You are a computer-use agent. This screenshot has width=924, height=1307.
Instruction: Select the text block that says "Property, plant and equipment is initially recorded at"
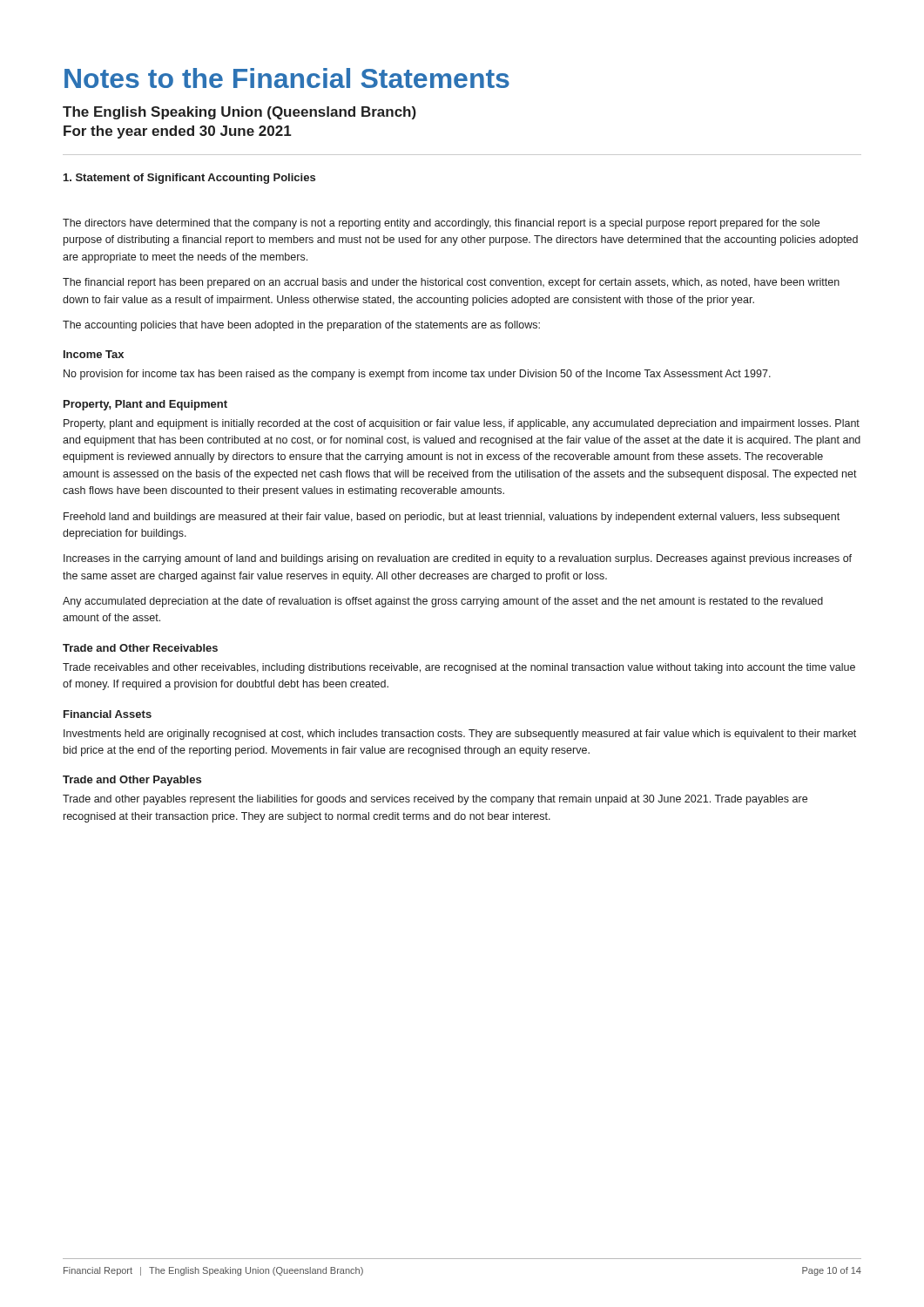click(462, 457)
